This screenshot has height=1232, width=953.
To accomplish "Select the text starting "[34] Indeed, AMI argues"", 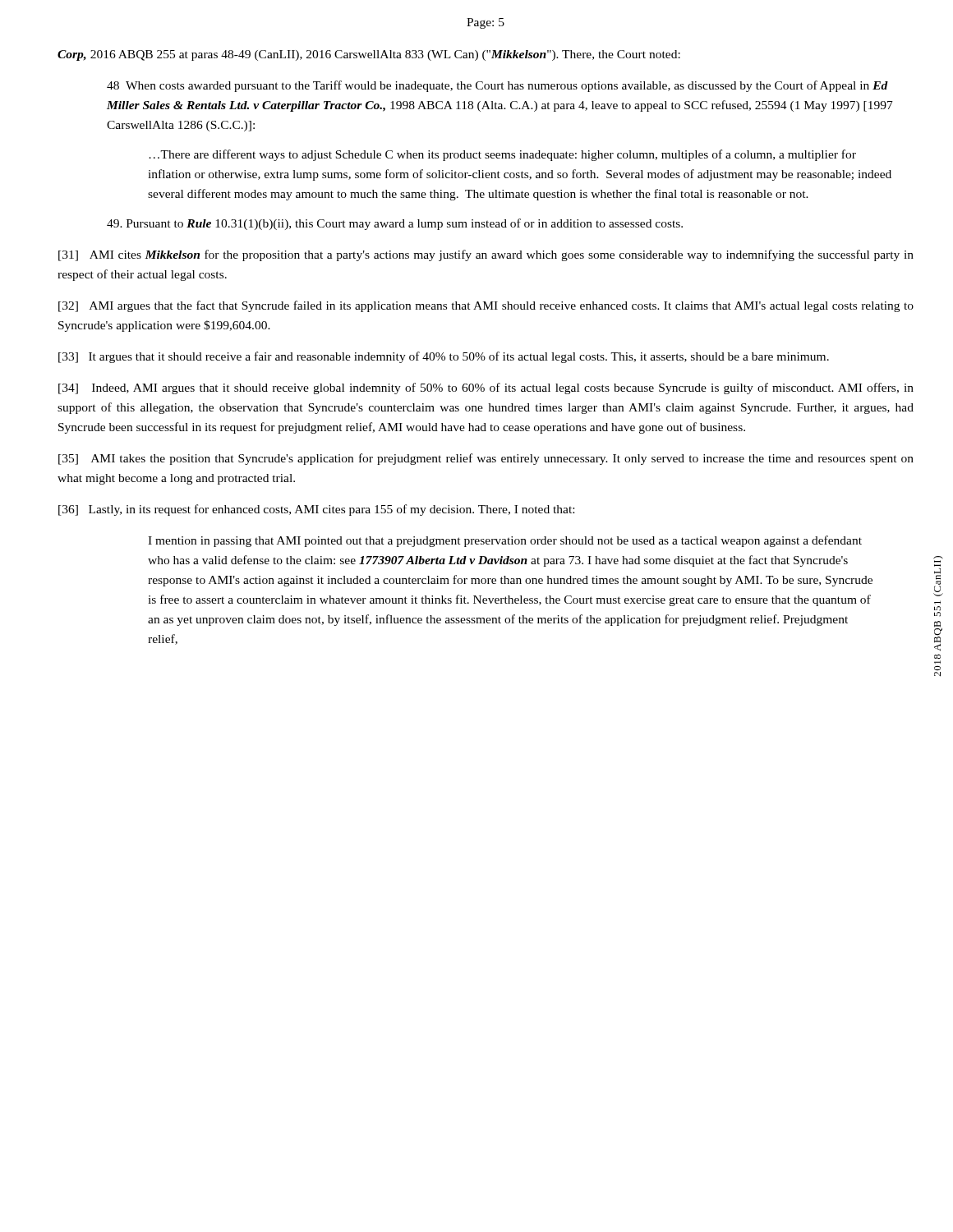I will (x=486, y=407).
